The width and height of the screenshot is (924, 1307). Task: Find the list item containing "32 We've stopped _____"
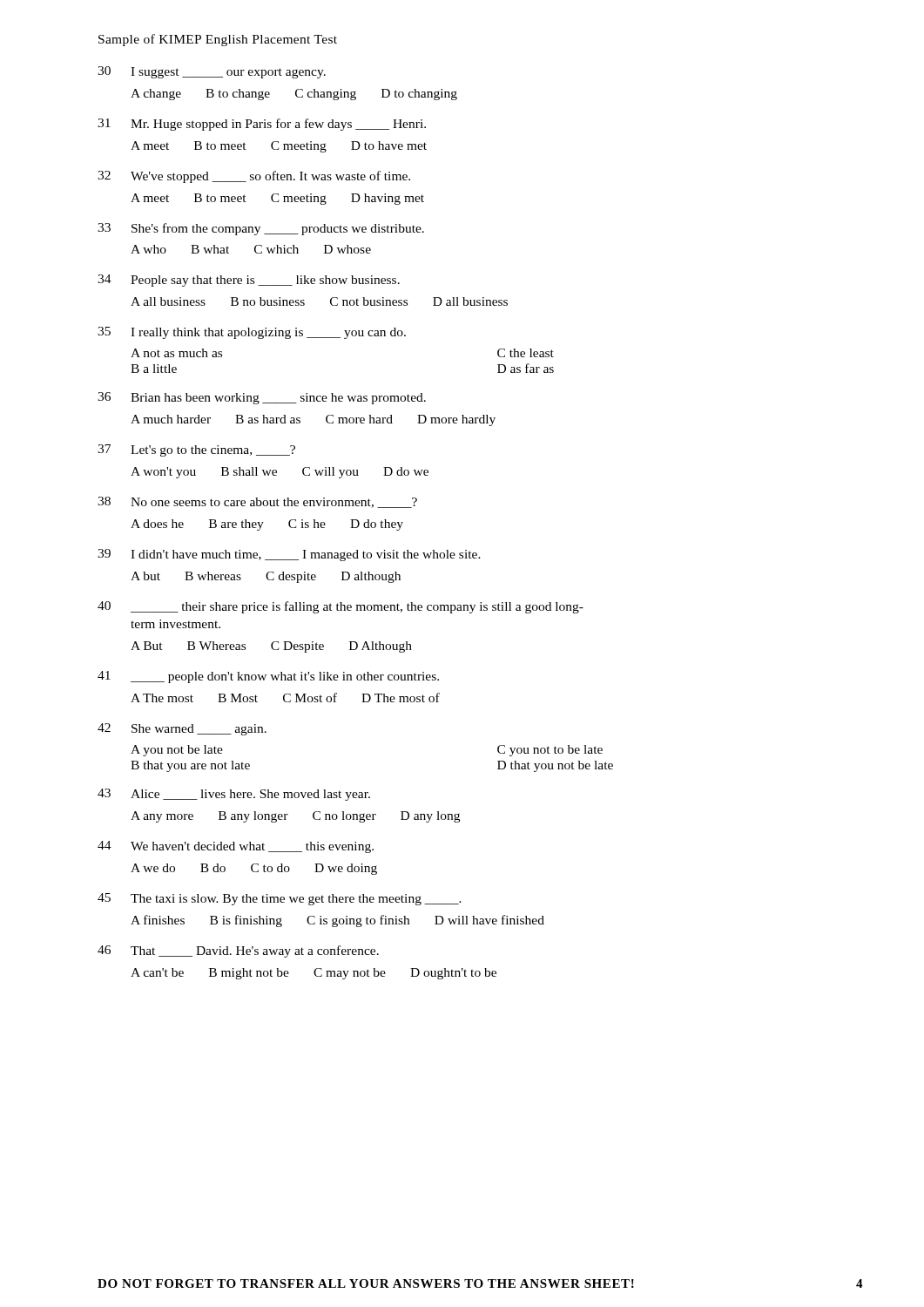pyautogui.click(x=254, y=177)
